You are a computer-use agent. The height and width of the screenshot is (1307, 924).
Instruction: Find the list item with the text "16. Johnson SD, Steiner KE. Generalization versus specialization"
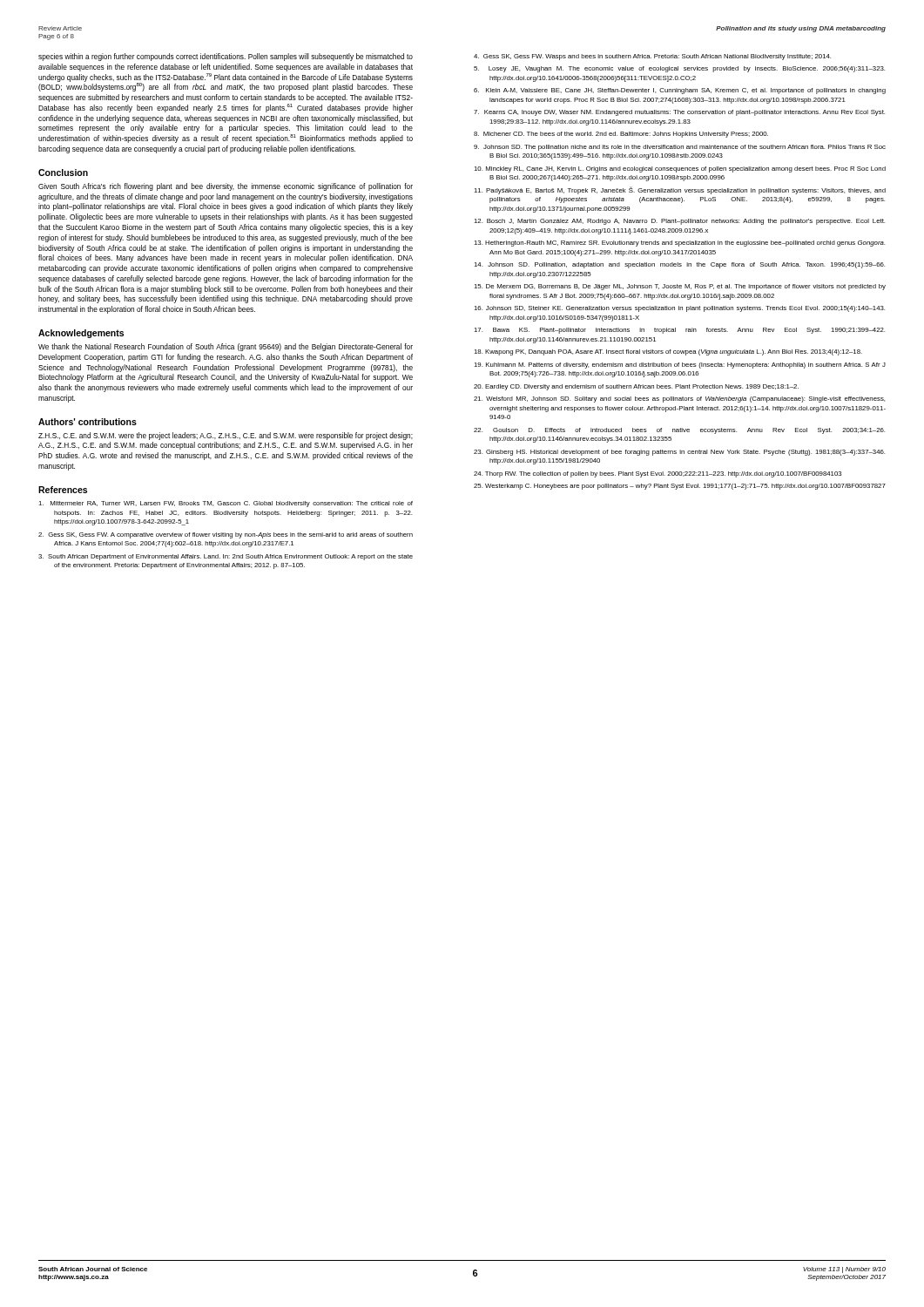coord(680,313)
